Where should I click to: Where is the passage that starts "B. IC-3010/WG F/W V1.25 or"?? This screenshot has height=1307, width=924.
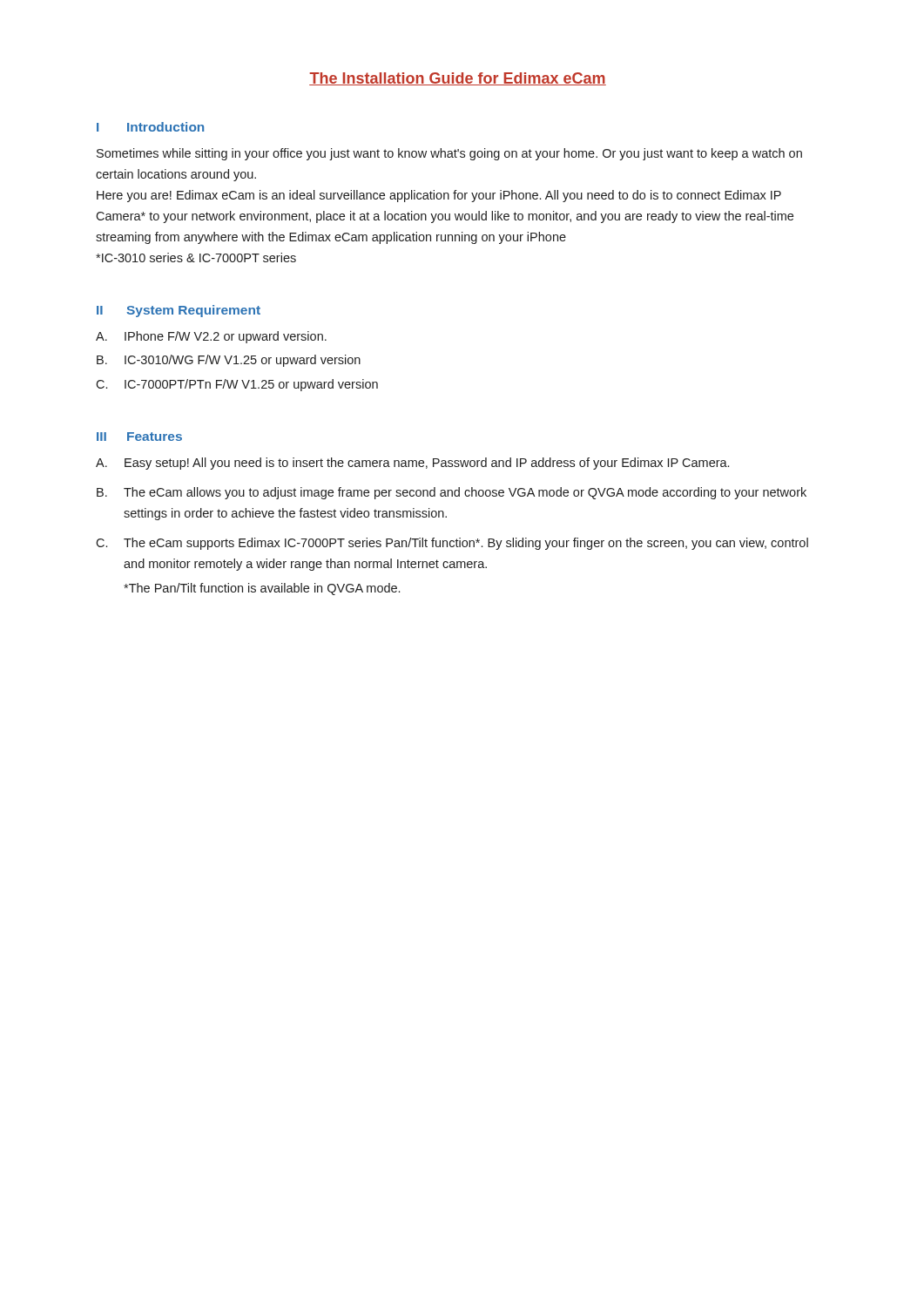pos(229,361)
